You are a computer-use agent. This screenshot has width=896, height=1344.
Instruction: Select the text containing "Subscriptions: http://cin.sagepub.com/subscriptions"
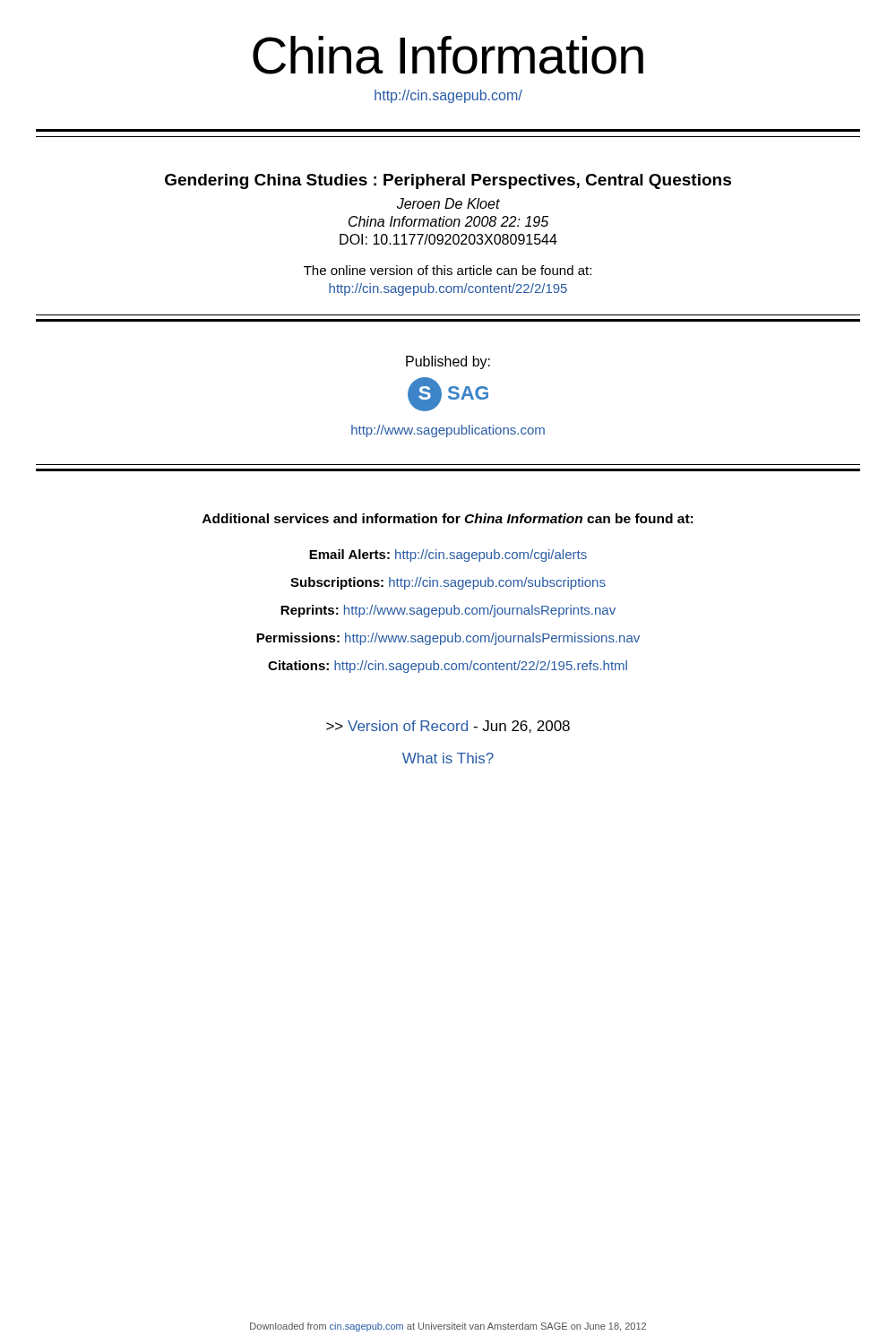(x=448, y=582)
